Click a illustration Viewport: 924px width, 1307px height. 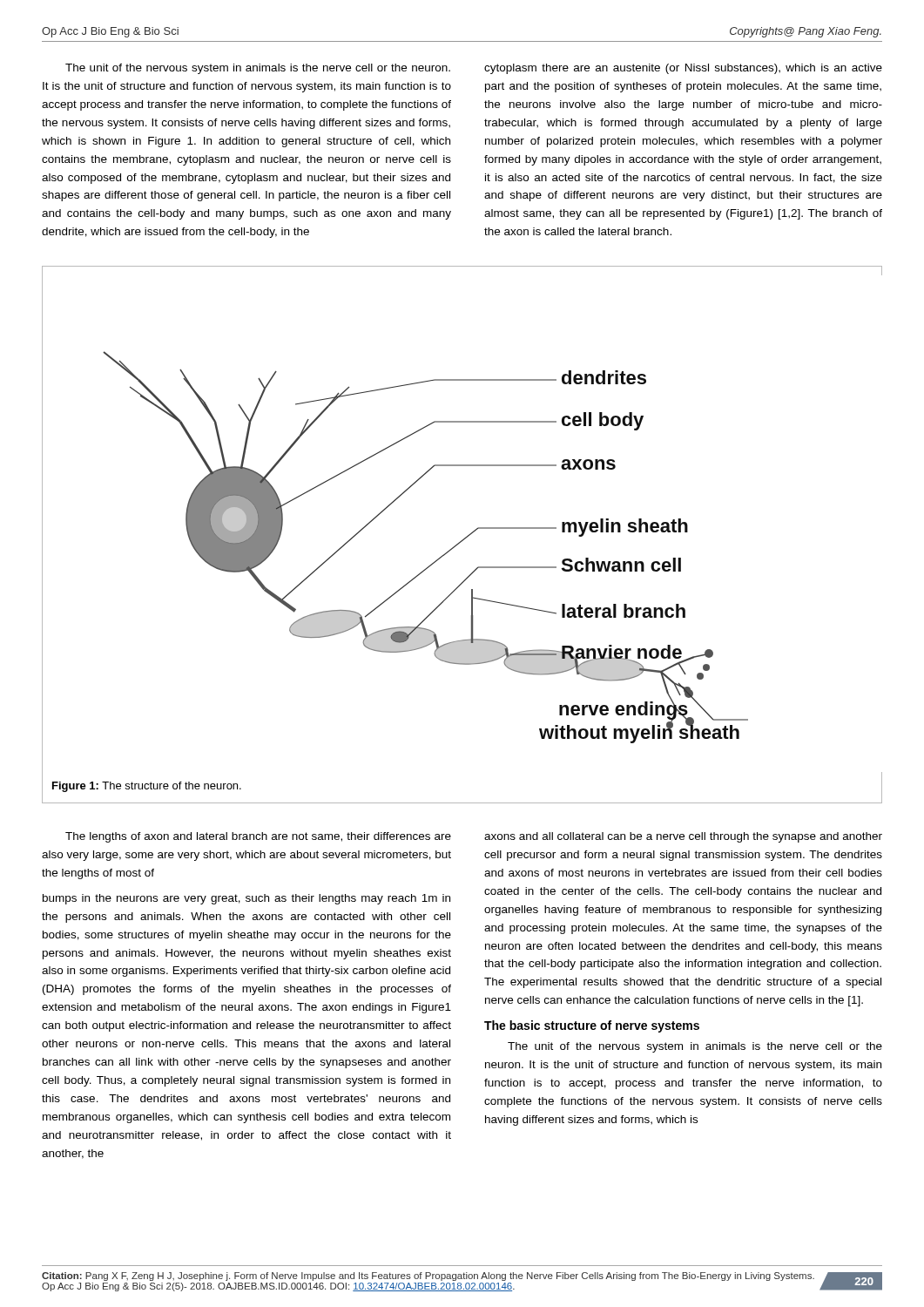[x=462, y=535]
